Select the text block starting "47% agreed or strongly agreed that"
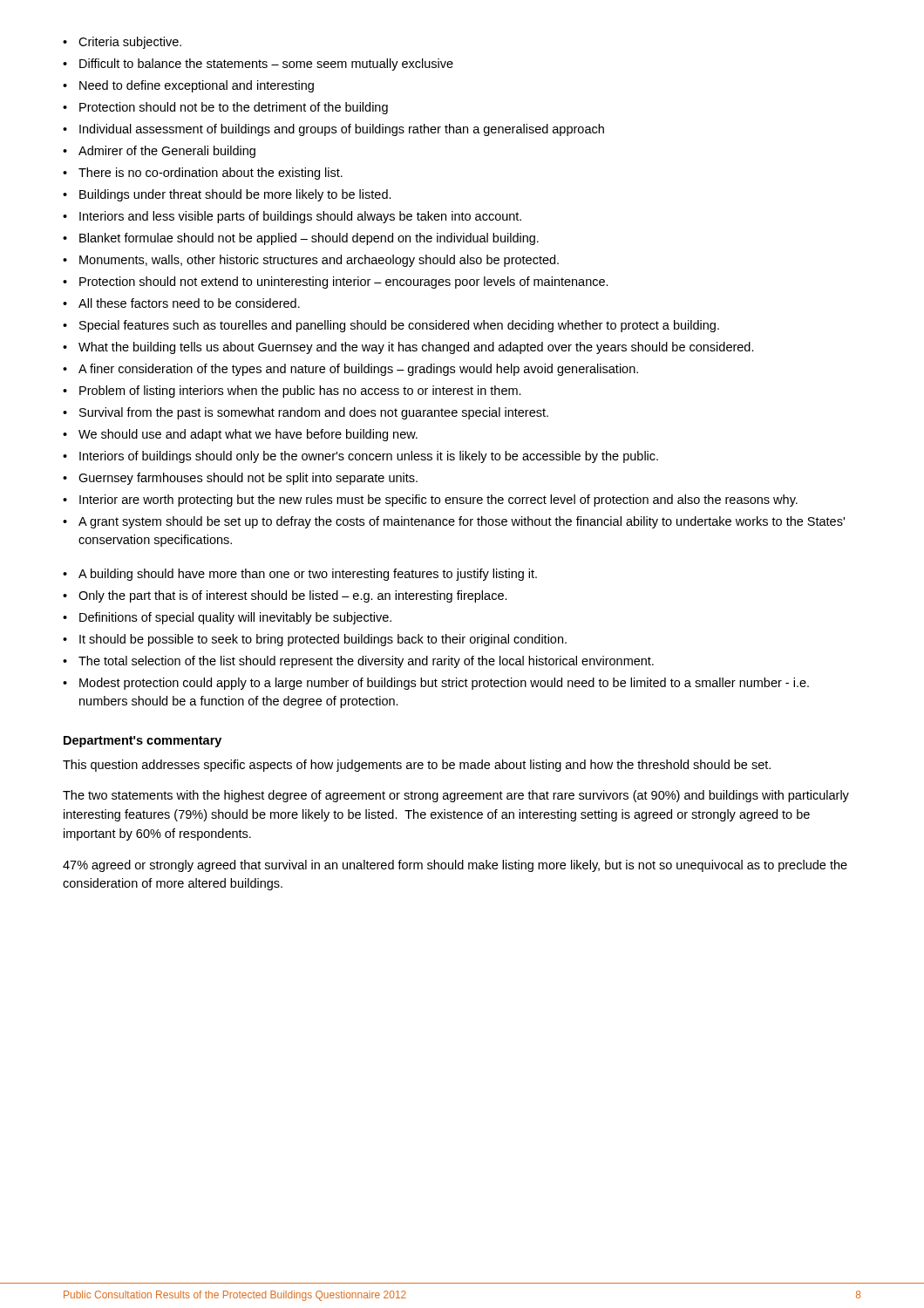The width and height of the screenshot is (924, 1308). click(455, 874)
